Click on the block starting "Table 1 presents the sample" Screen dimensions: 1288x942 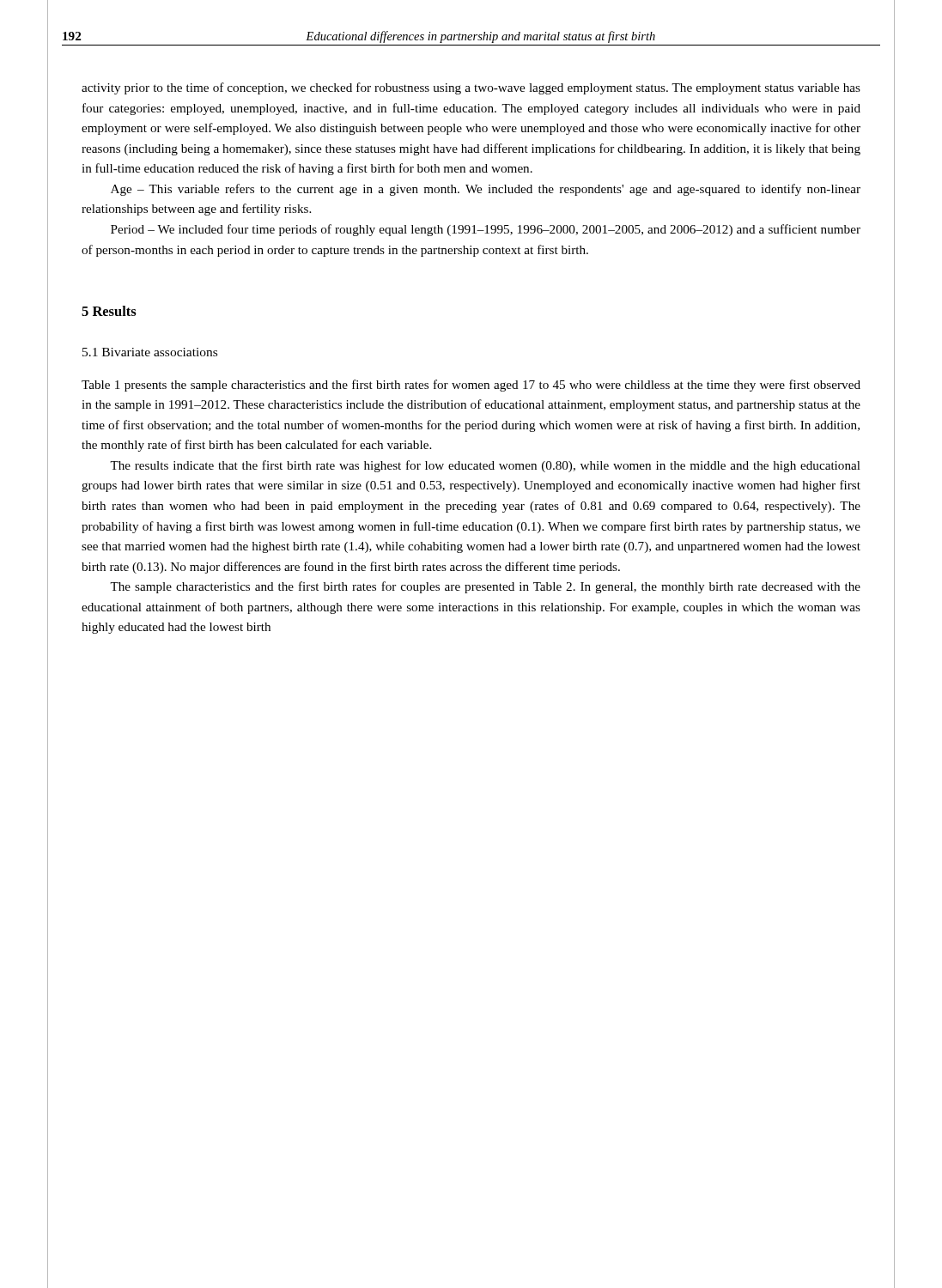pyautogui.click(x=471, y=415)
